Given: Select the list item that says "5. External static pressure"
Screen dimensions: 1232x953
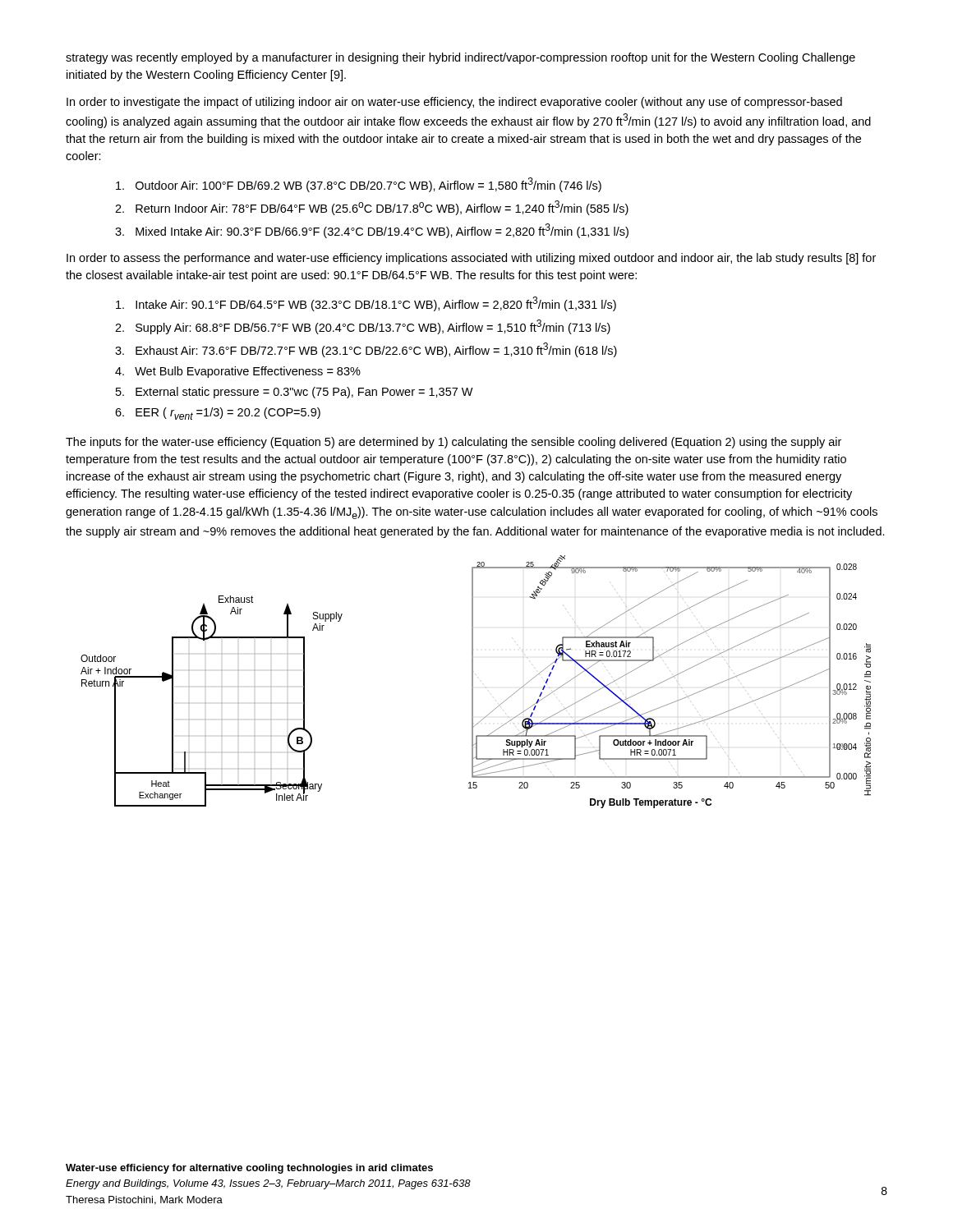Looking at the screenshot, I should coord(294,392).
